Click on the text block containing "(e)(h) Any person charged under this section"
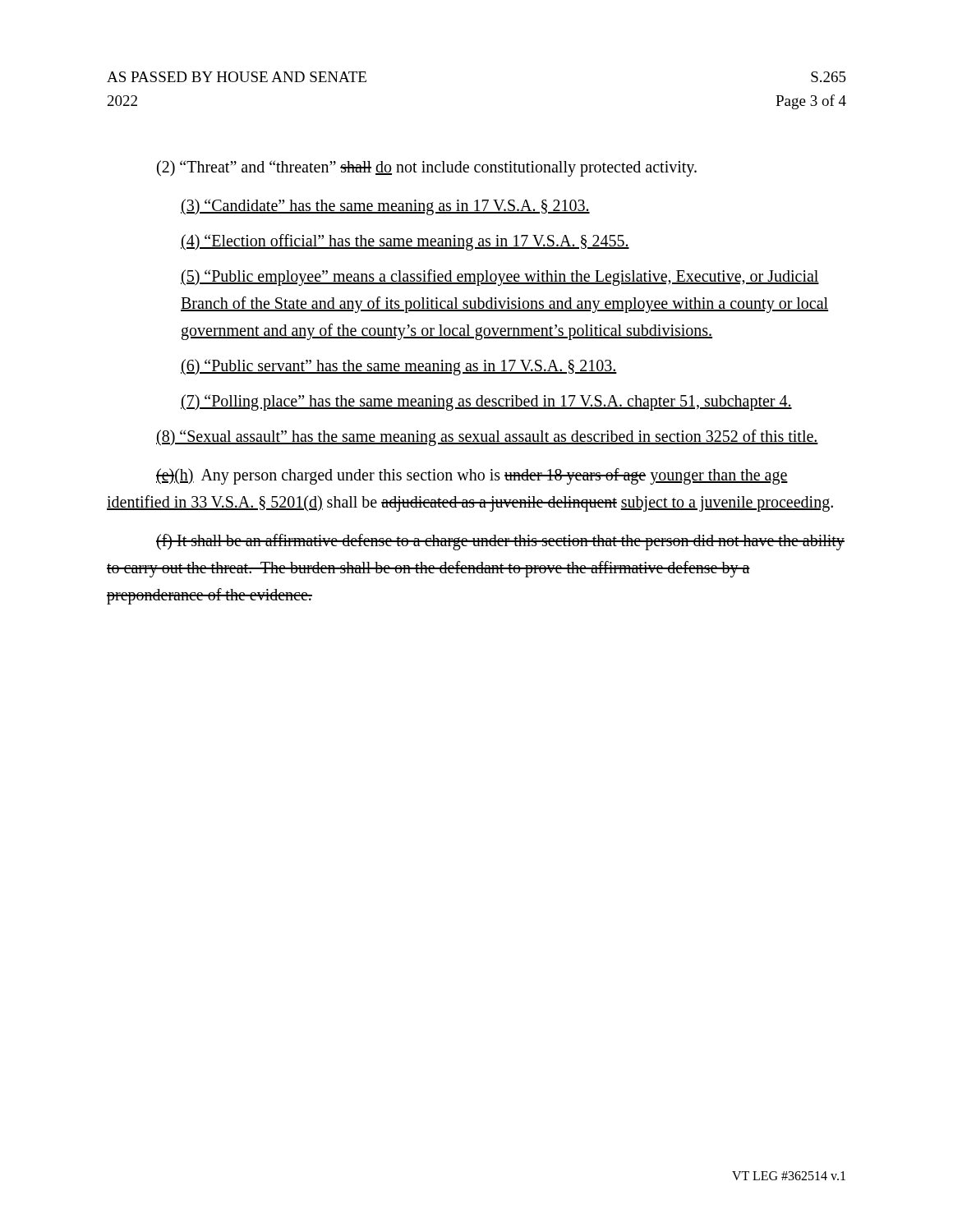Screen dimensions: 1232x953 (x=470, y=488)
